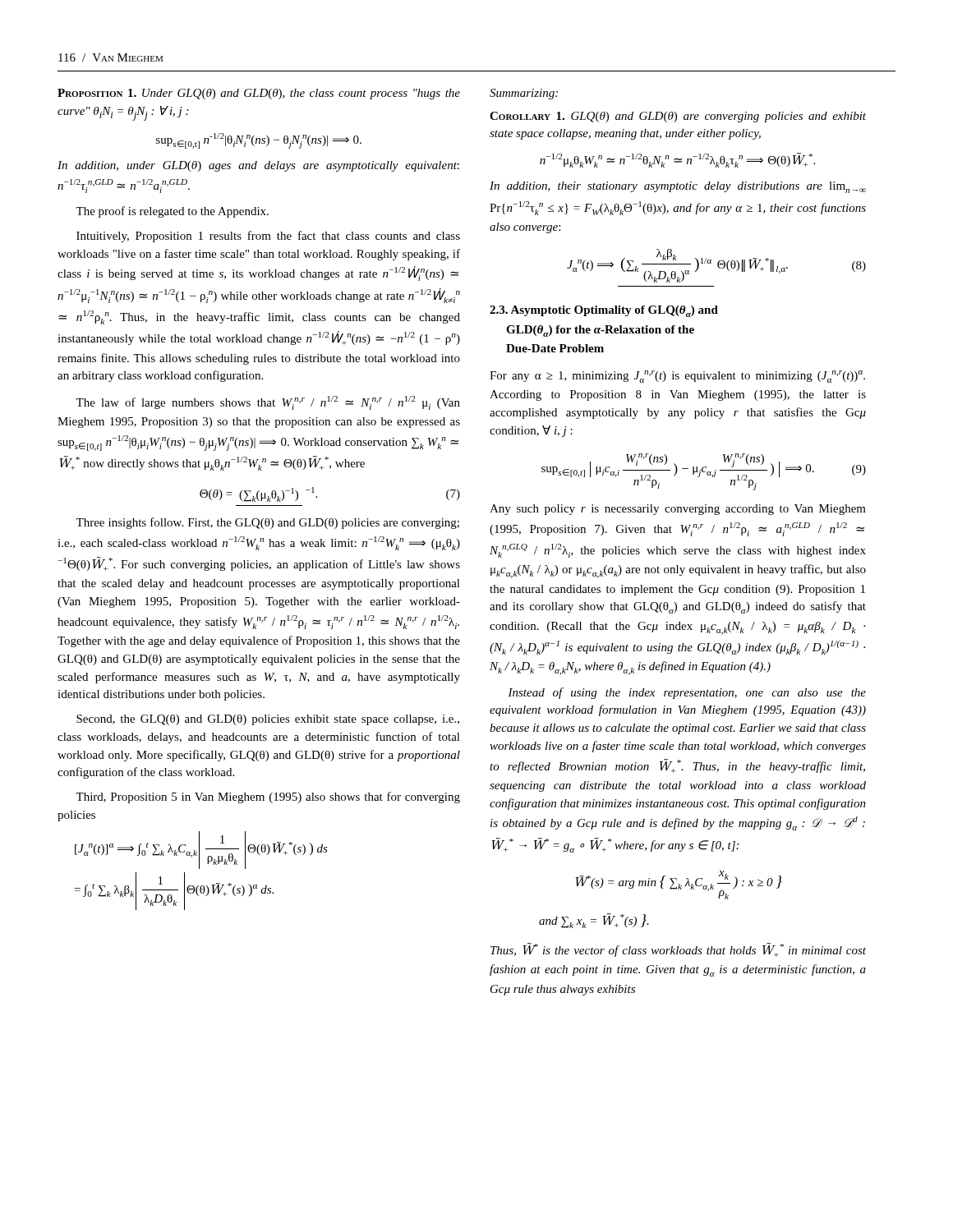Locate the formula that reads "W̃*(s) = arg min"
This screenshot has width=953, height=1232.
(678, 898)
